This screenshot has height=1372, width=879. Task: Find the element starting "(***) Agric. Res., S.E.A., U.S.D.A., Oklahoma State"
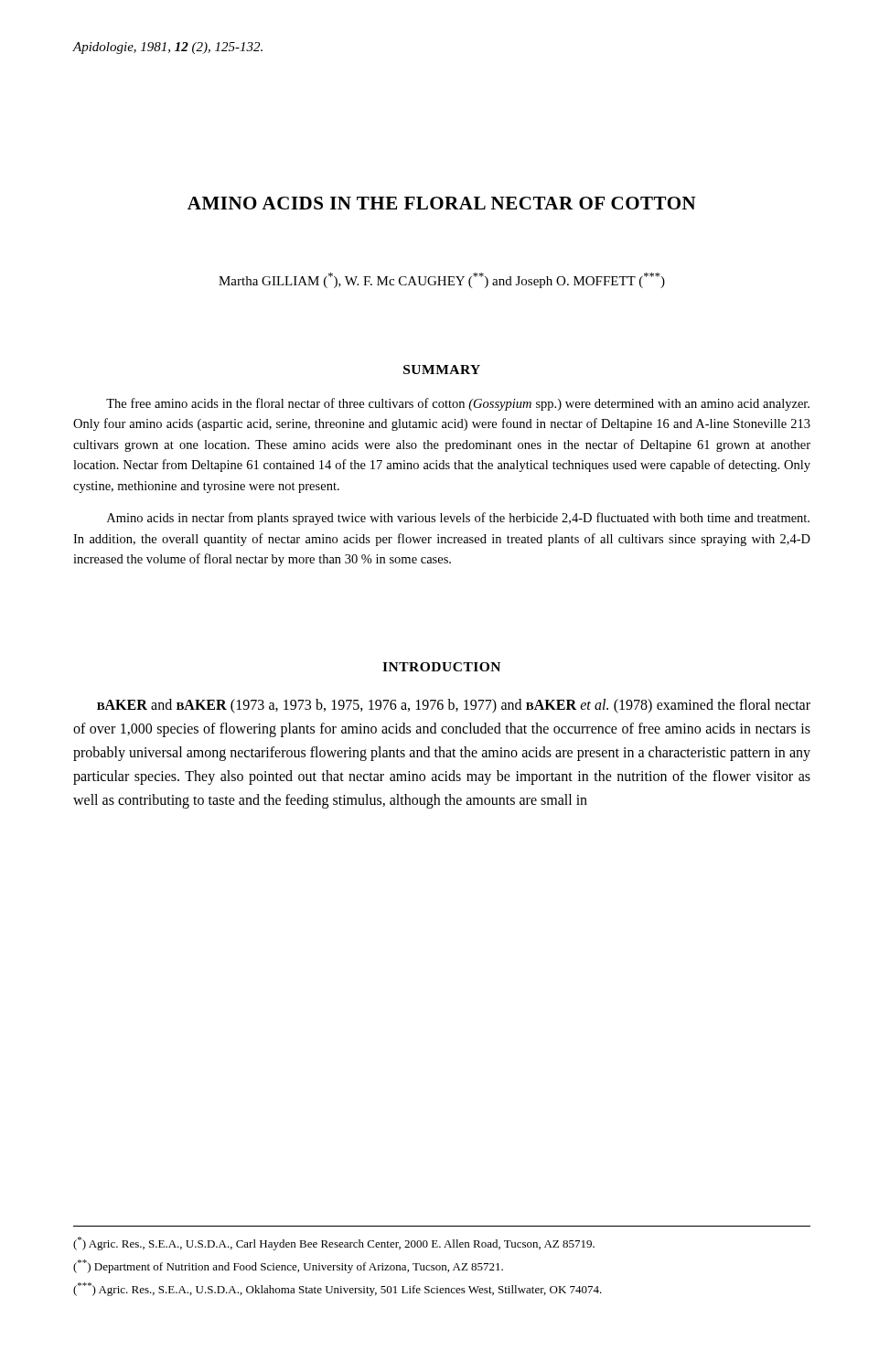[442, 1288]
